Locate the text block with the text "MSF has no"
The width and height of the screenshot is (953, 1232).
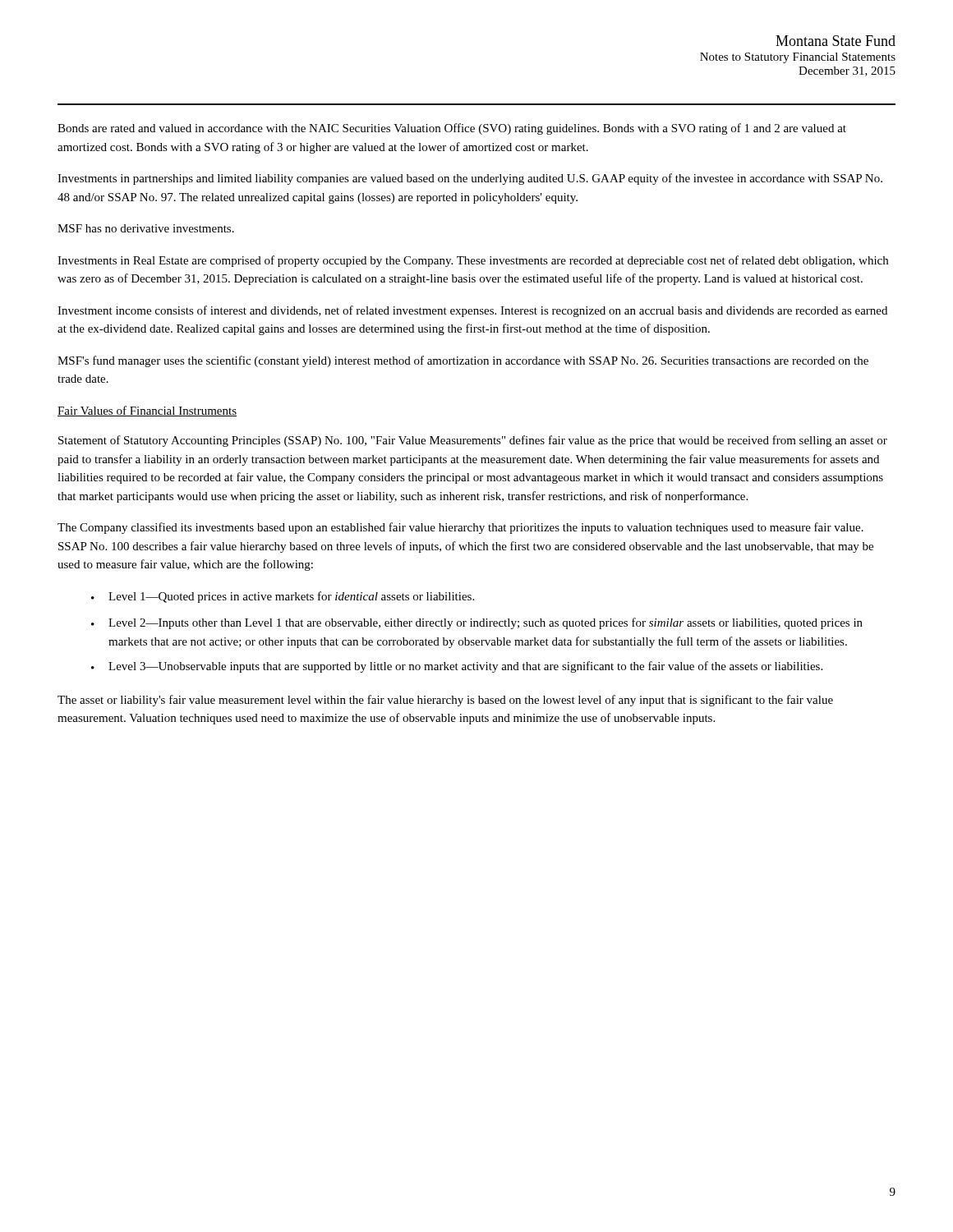pyautogui.click(x=146, y=228)
